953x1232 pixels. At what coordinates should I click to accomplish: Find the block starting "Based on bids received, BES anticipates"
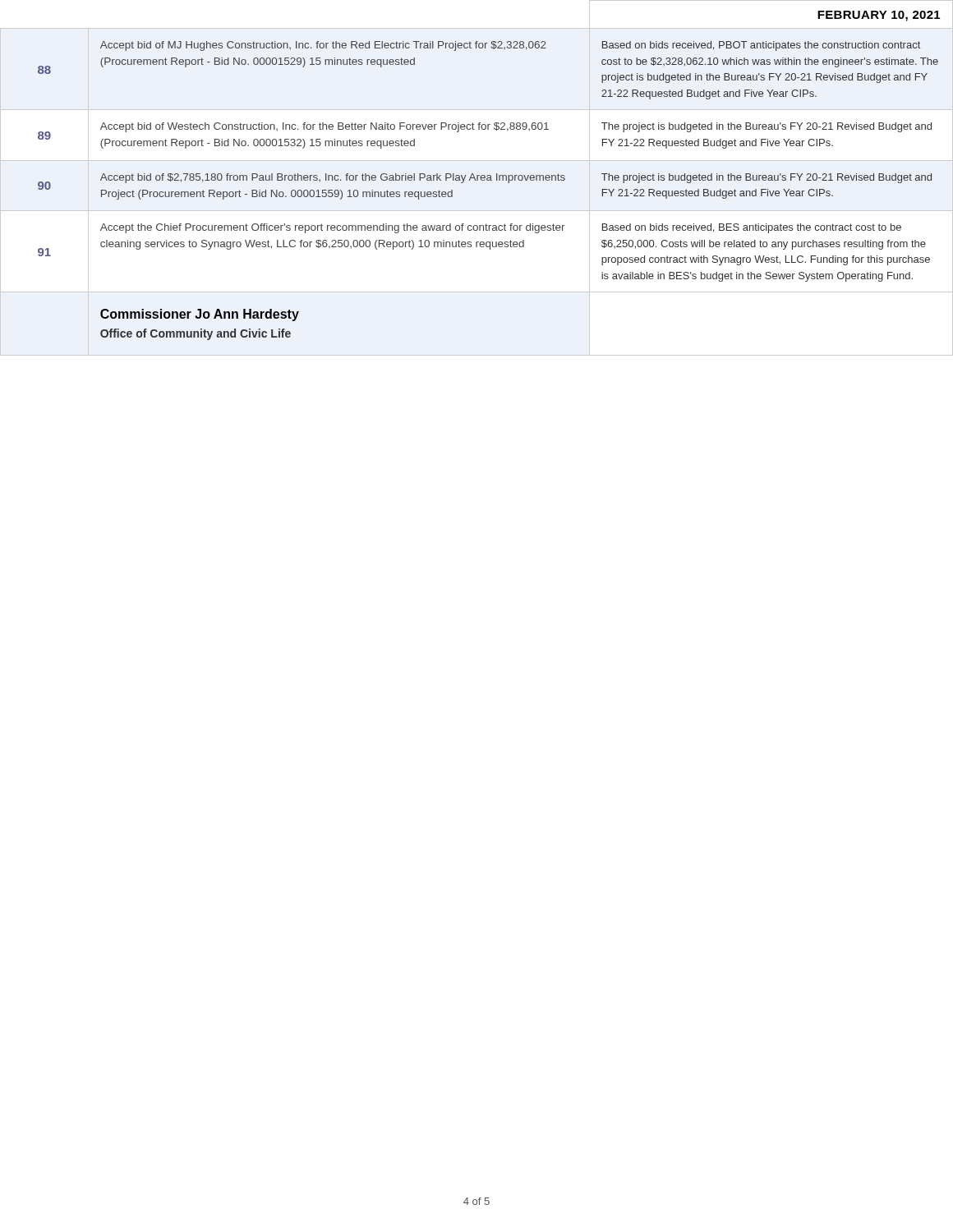point(766,251)
